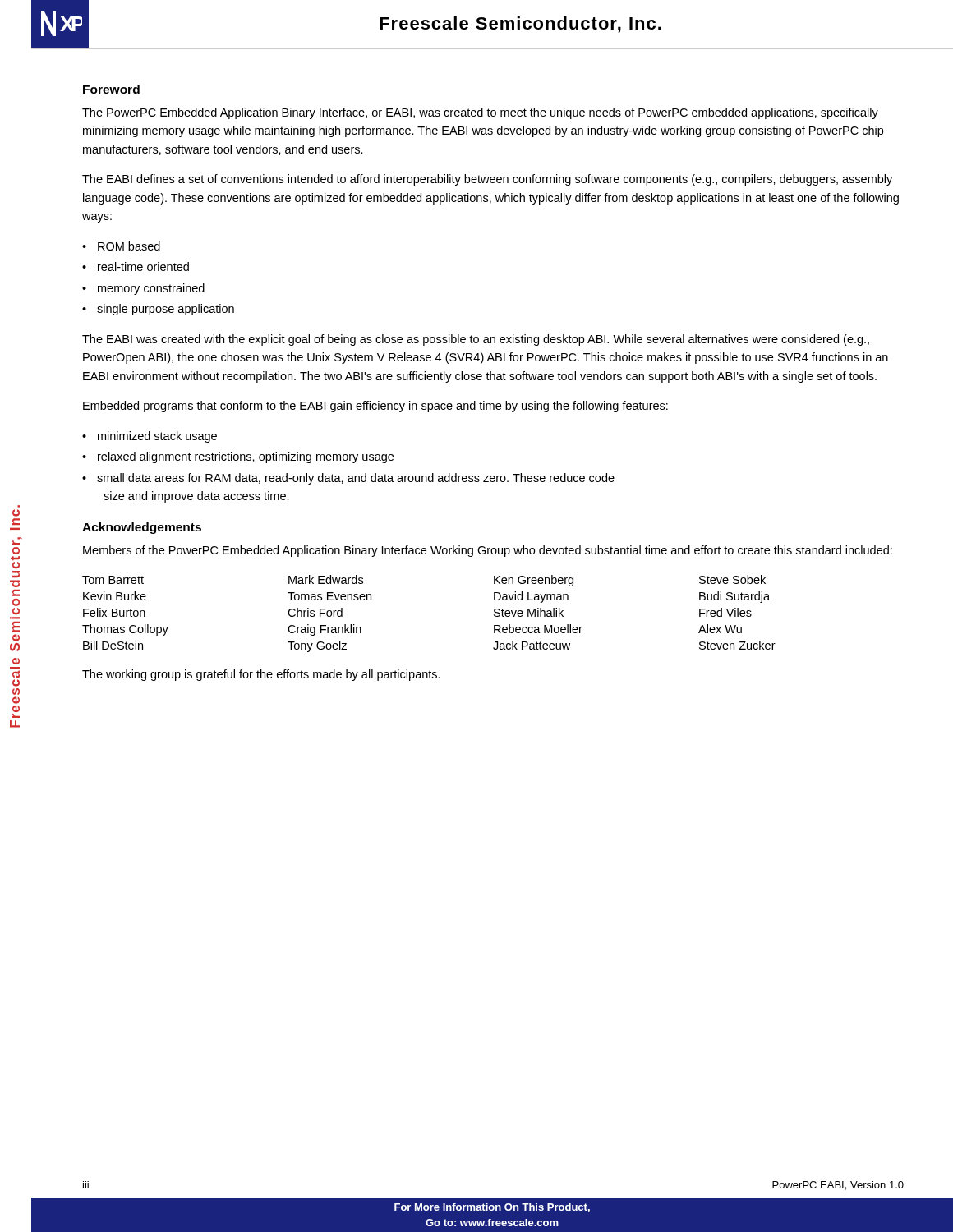Point to the element starting "Members of the PowerPC Embedded"
The height and width of the screenshot is (1232, 953).
pos(488,551)
